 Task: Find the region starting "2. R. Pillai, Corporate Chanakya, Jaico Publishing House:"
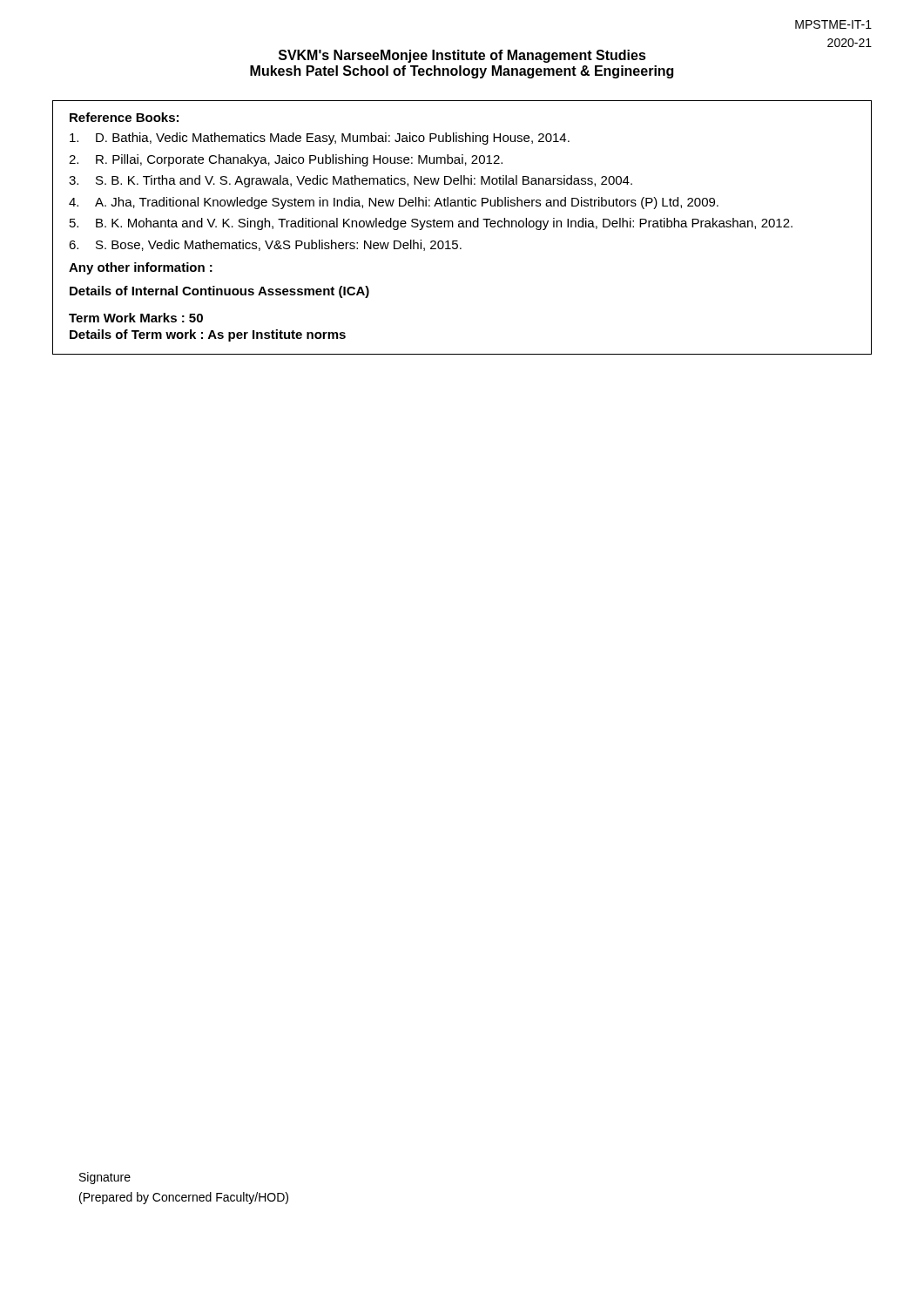tap(462, 159)
